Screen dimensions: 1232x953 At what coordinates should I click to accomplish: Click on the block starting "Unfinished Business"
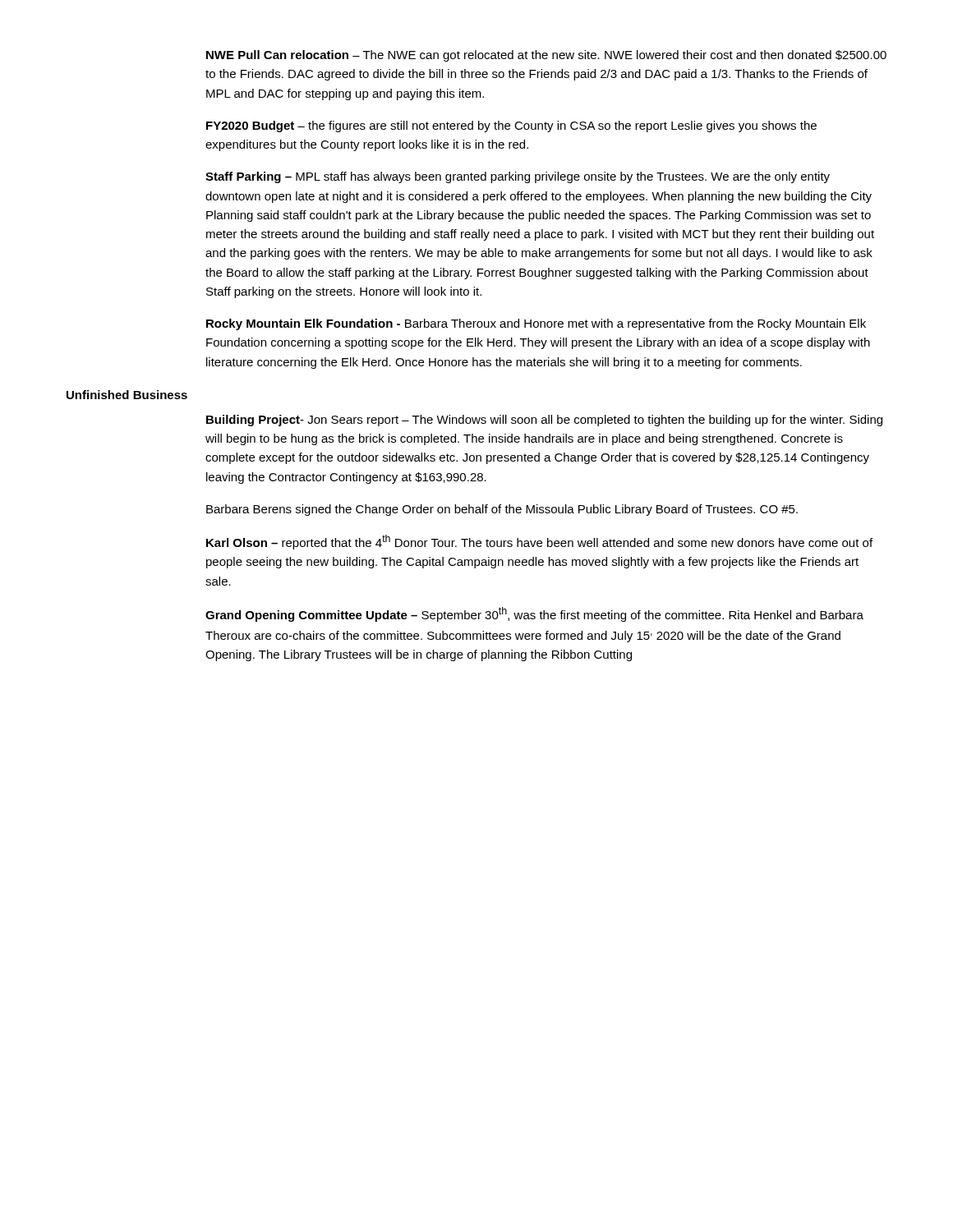point(127,394)
